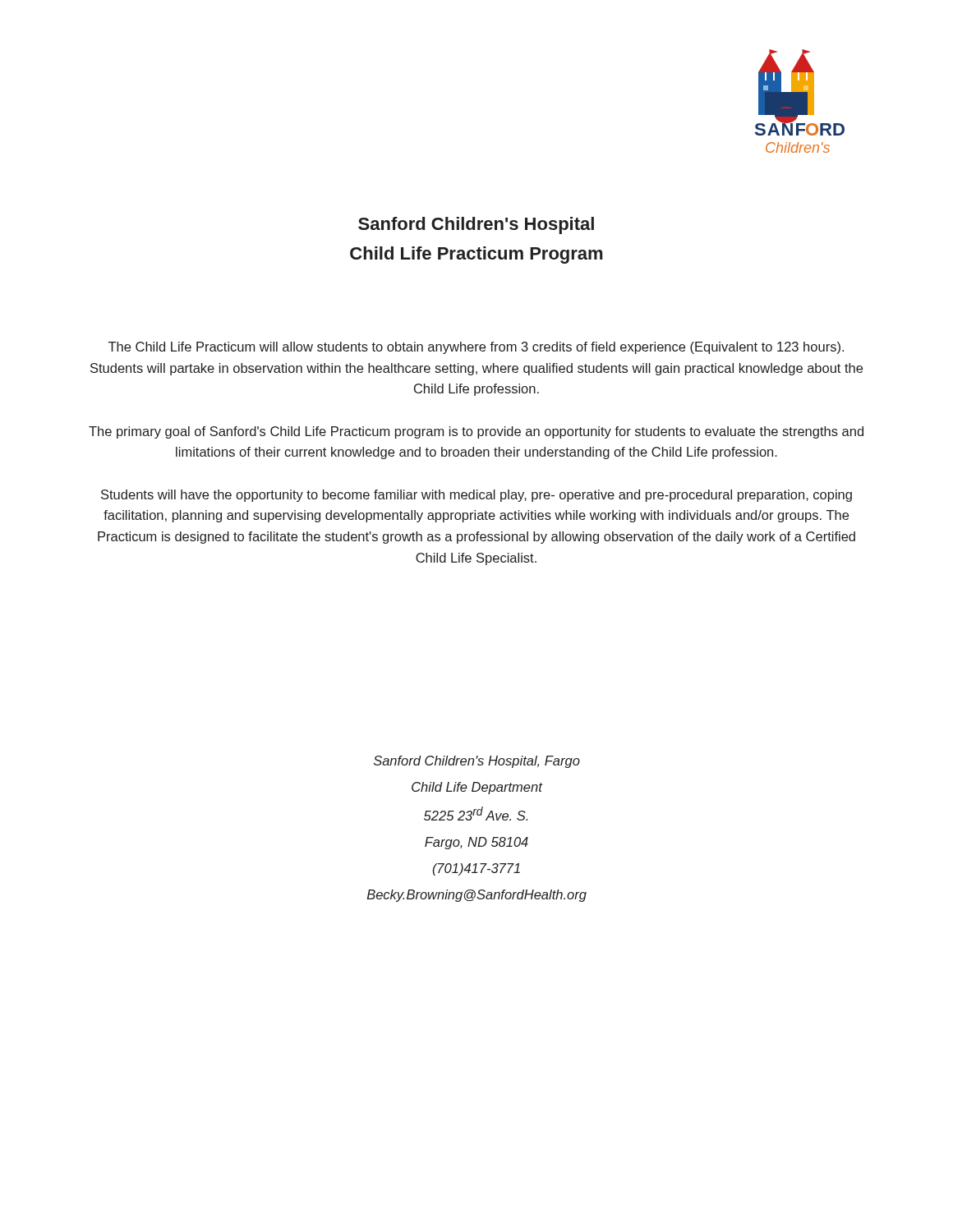Find the text block that reads "The primary goal of Sanford's Child"

pos(476,441)
